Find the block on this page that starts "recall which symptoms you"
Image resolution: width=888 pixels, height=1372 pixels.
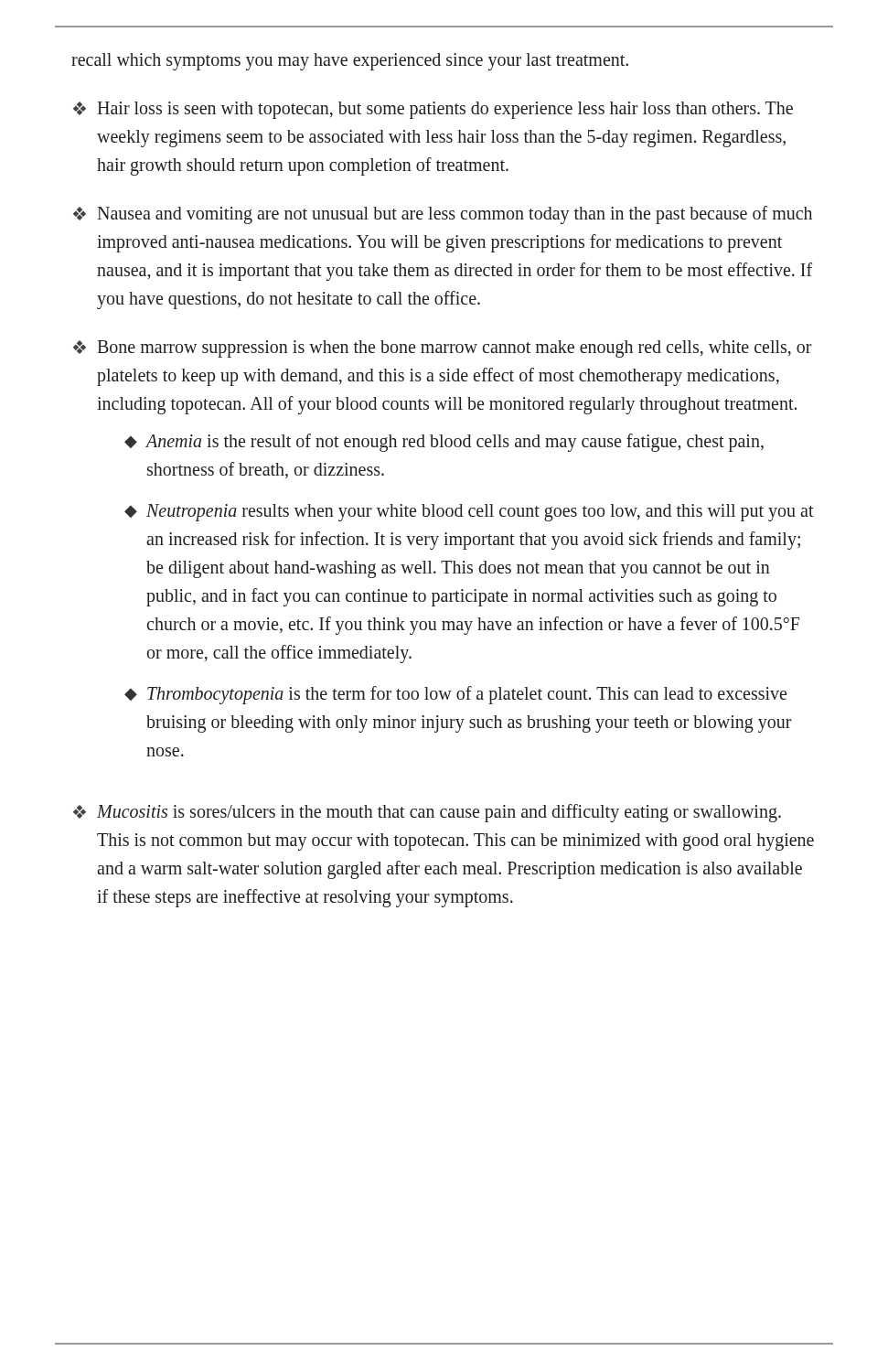pos(350,59)
